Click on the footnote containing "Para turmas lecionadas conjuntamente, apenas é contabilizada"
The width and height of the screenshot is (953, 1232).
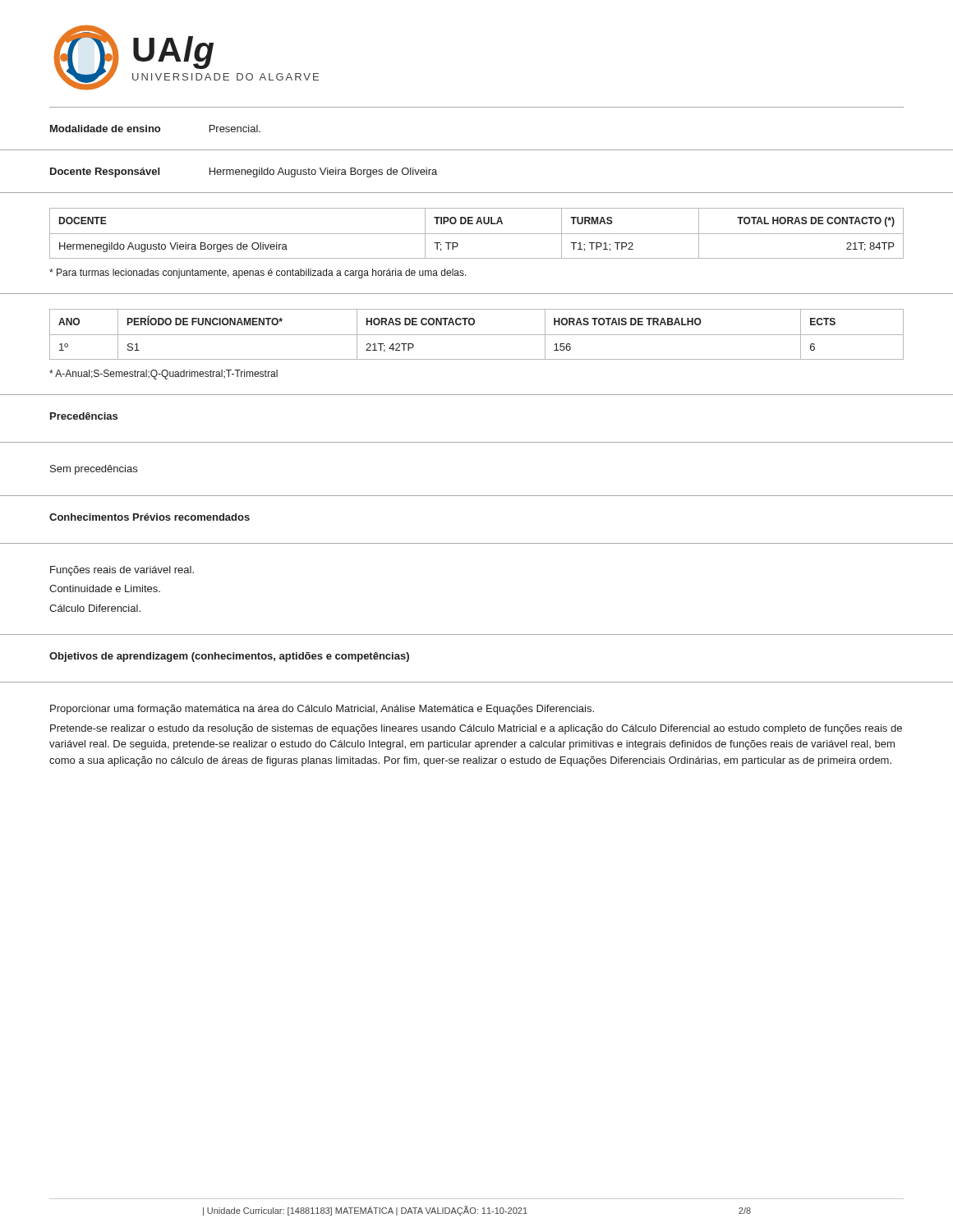(x=258, y=273)
